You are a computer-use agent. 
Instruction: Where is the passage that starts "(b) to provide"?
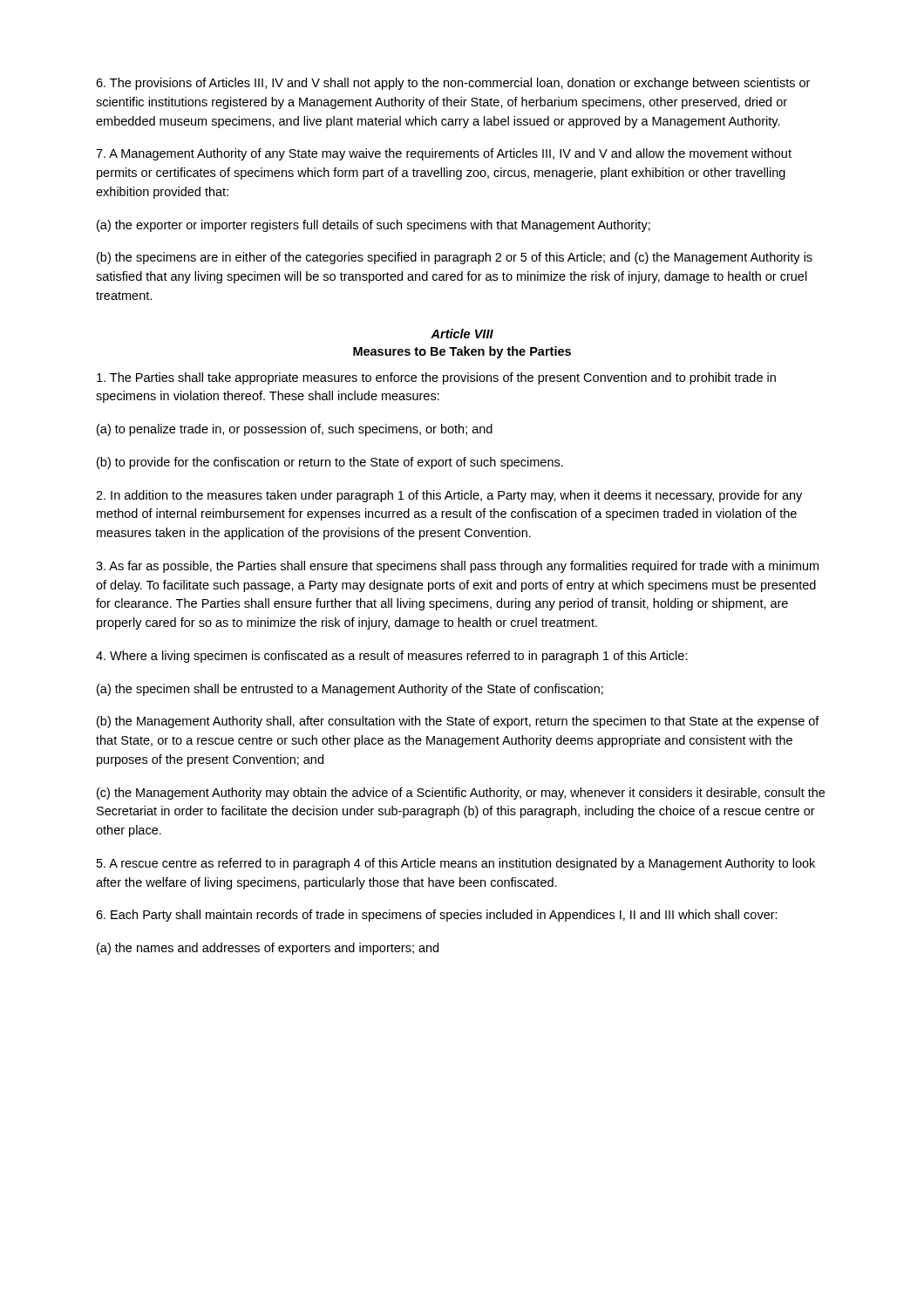point(330,462)
